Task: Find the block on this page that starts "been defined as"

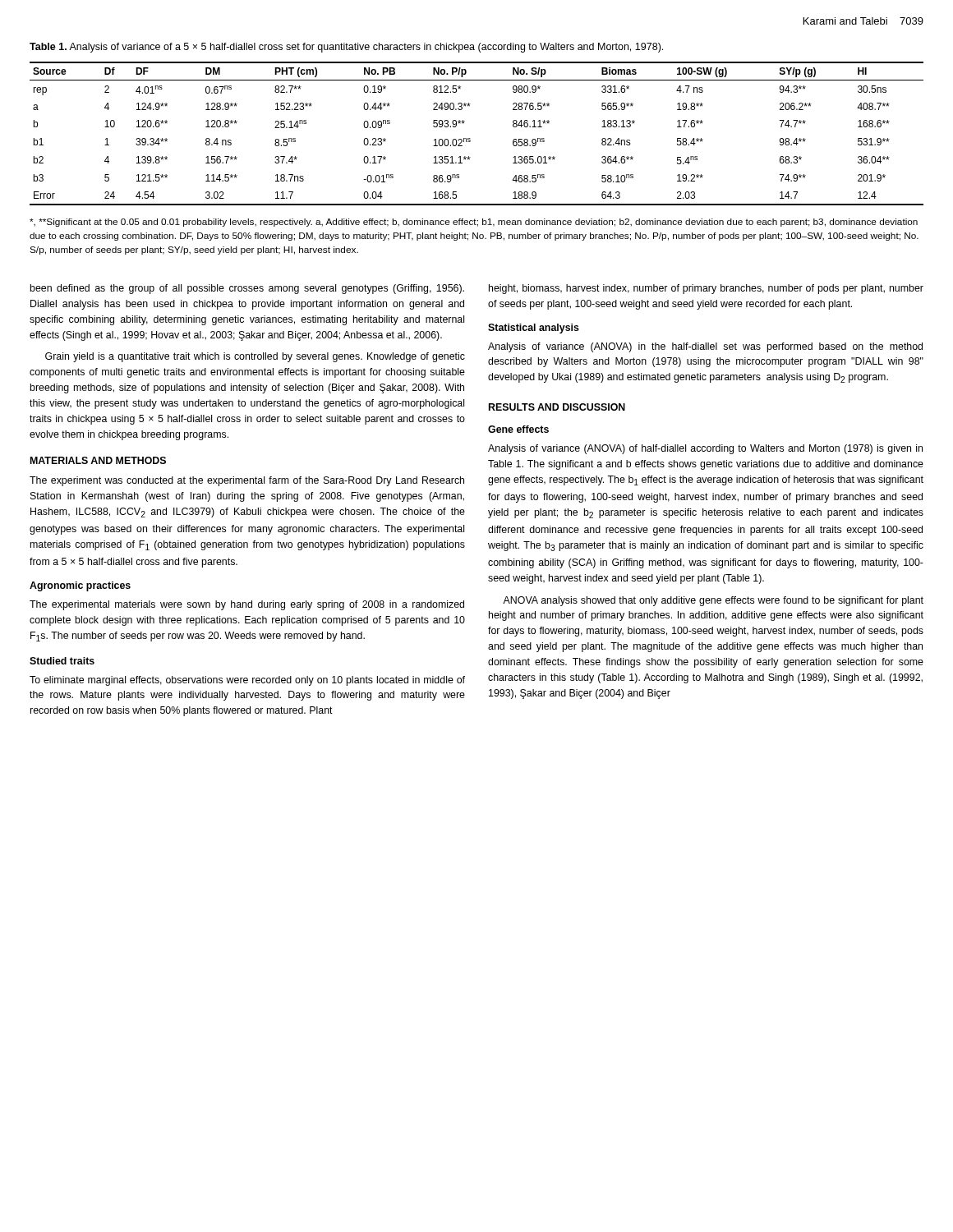Action: coord(247,312)
